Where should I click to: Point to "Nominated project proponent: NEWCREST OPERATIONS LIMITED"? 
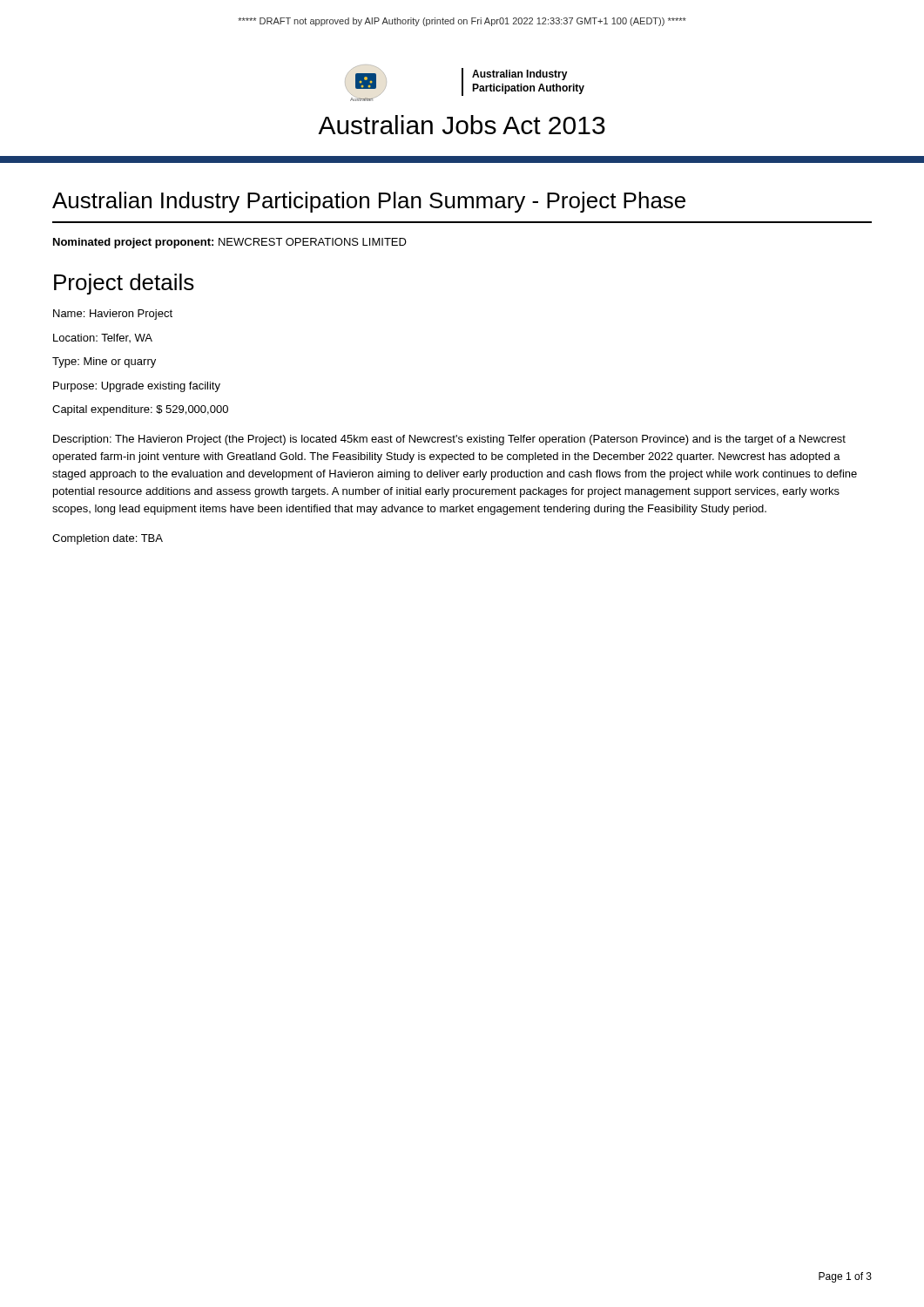(229, 242)
